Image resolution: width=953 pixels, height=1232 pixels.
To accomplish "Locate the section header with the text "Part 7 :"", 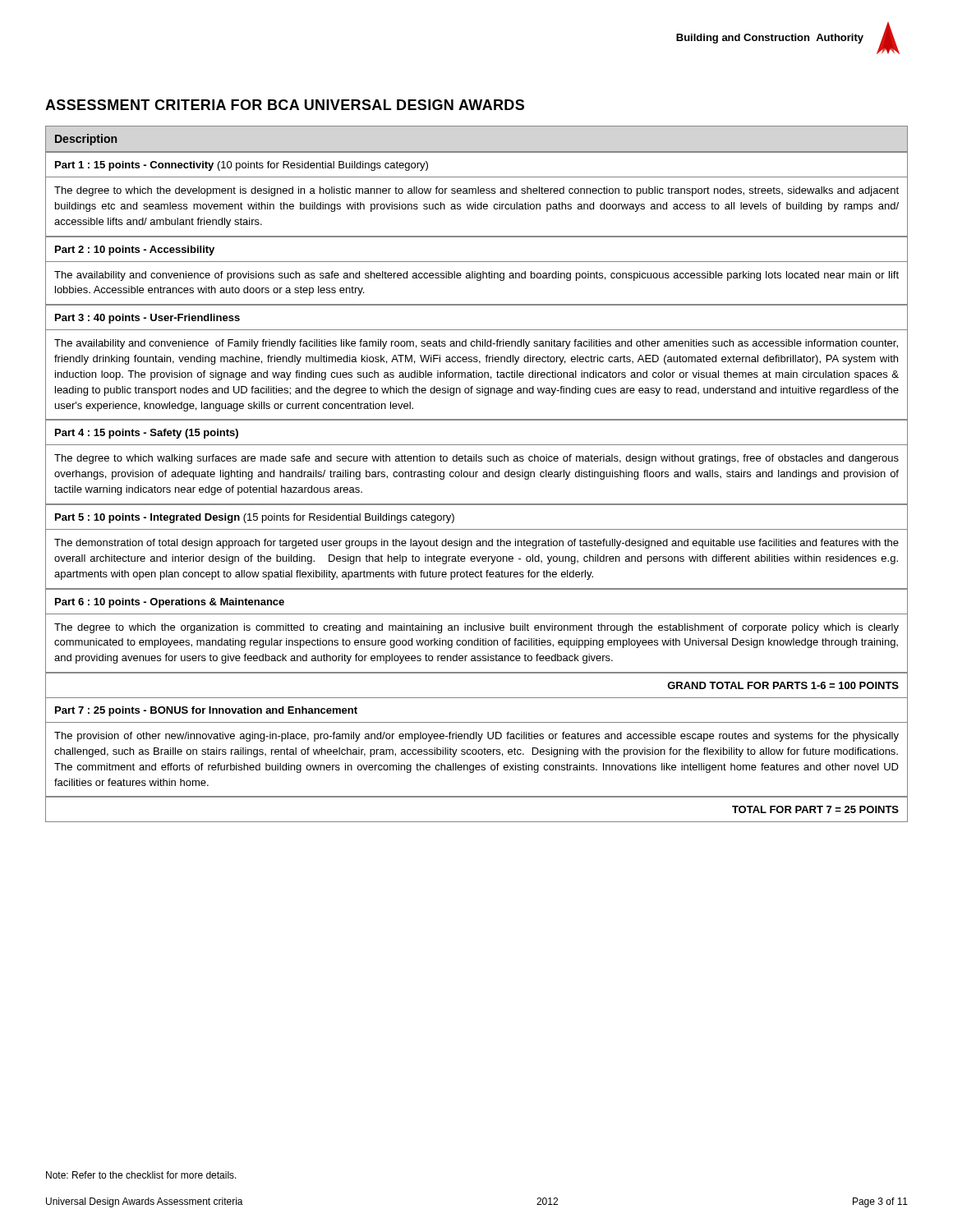I will pyautogui.click(x=206, y=710).
